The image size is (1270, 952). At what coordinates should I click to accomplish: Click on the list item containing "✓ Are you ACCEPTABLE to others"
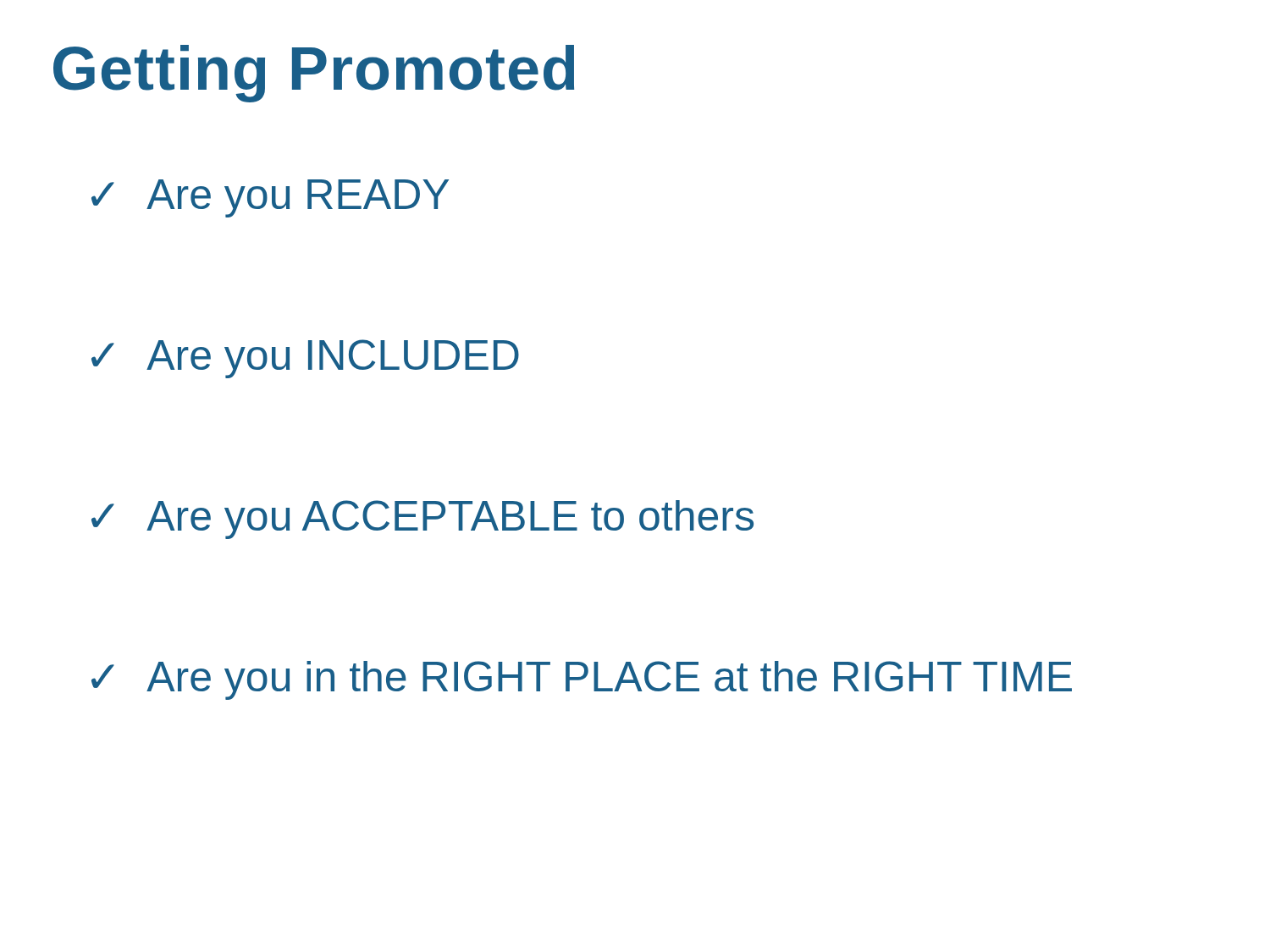coord(420,516)
